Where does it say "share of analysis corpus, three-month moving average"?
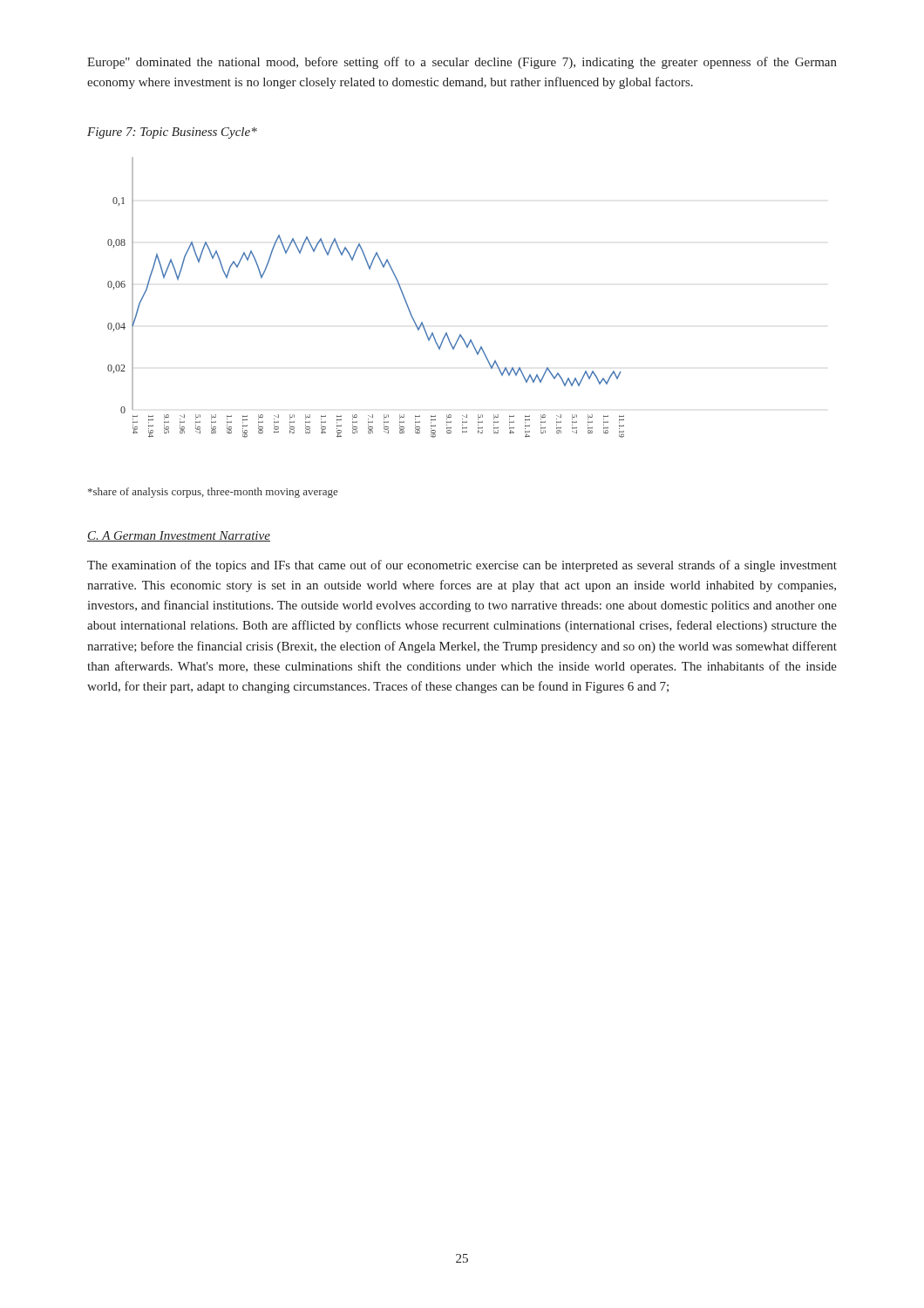The image size is (924, 1308). click(213, 491)
